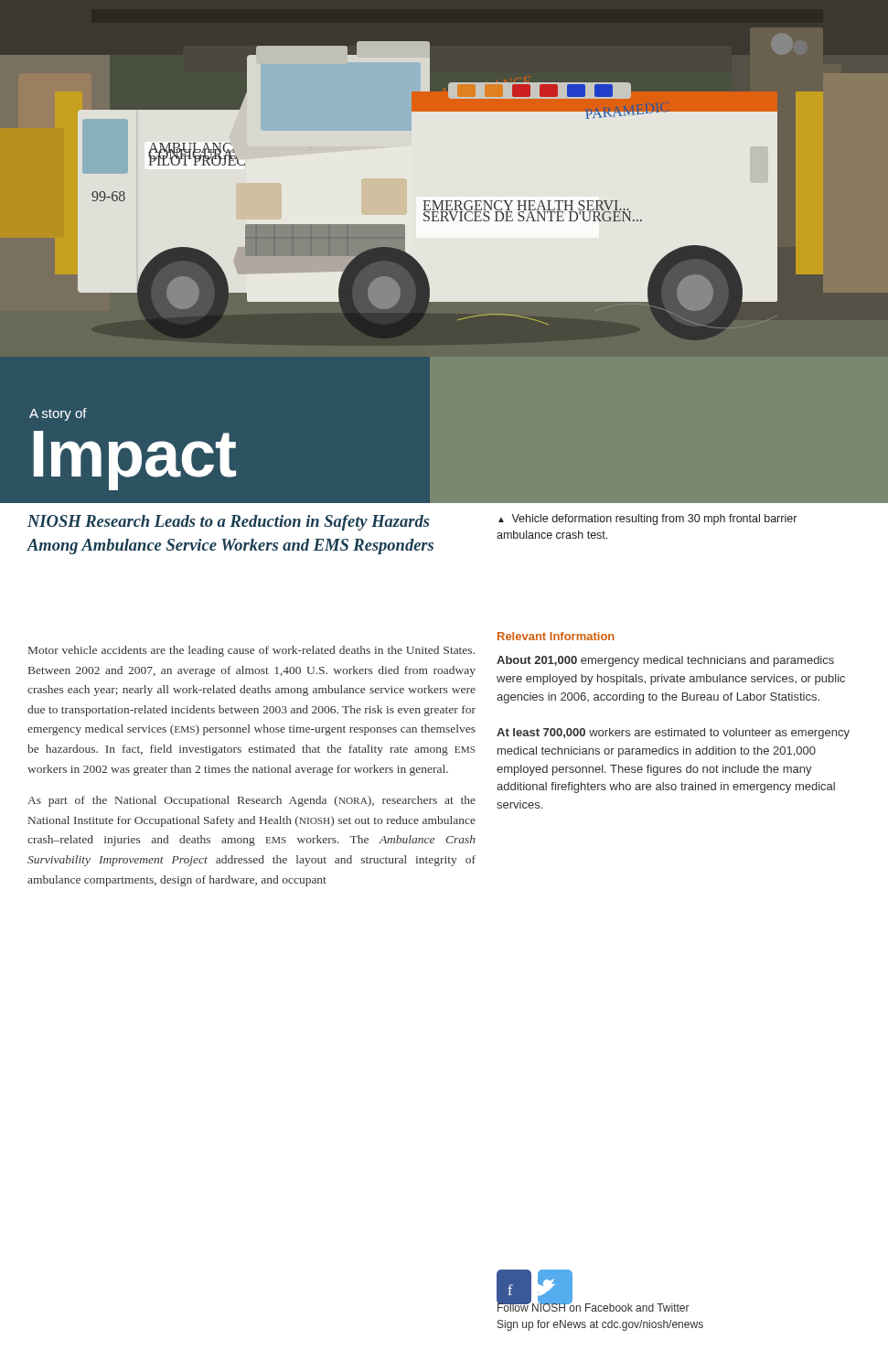Point to the text starting "NIOSH Research Leads to a Reduction in Safety"
Image resolution: width=888 pixels, height=1372 pixels.
(247, 534)
